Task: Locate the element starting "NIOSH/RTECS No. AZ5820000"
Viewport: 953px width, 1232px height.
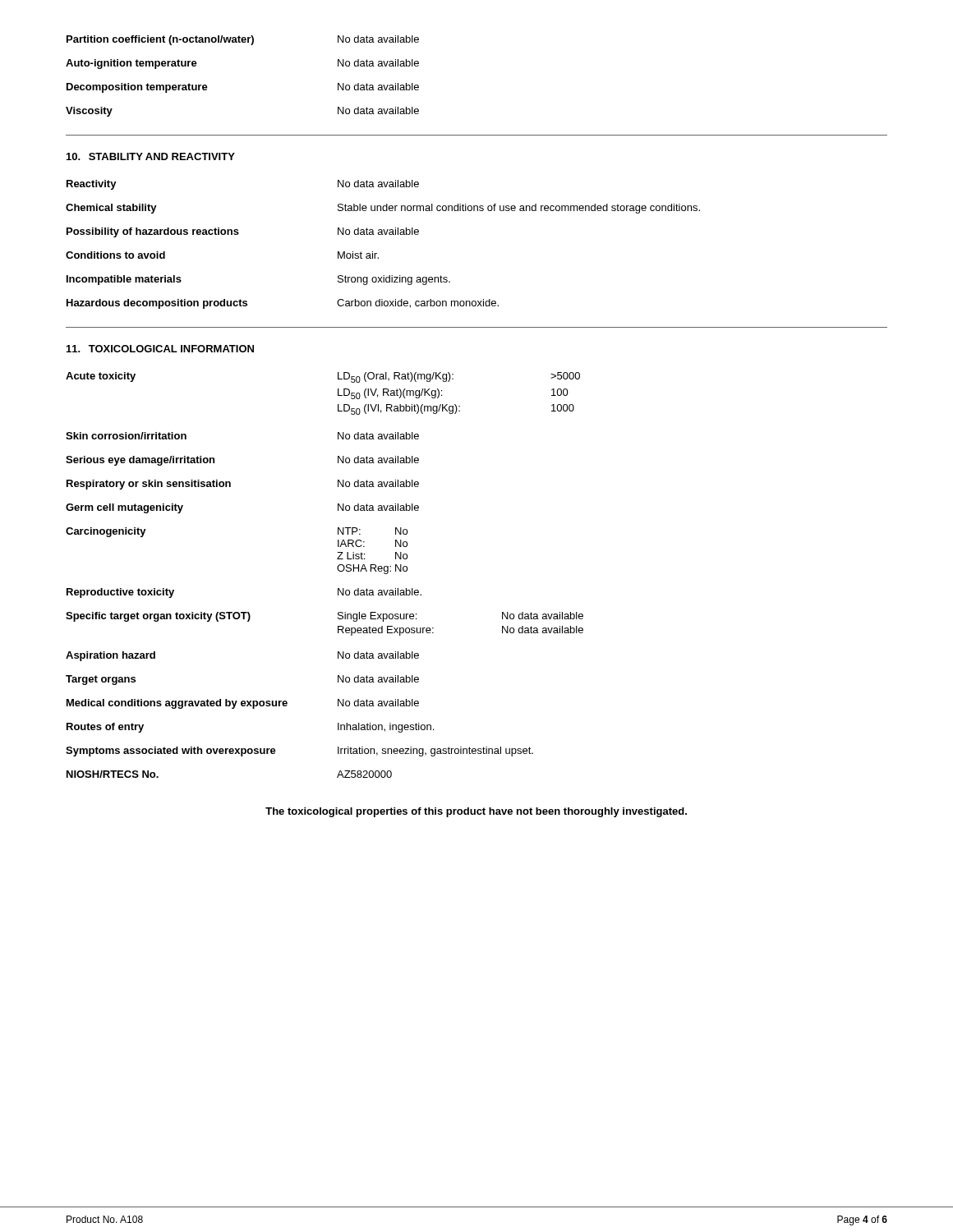Action: coord(120,774)
